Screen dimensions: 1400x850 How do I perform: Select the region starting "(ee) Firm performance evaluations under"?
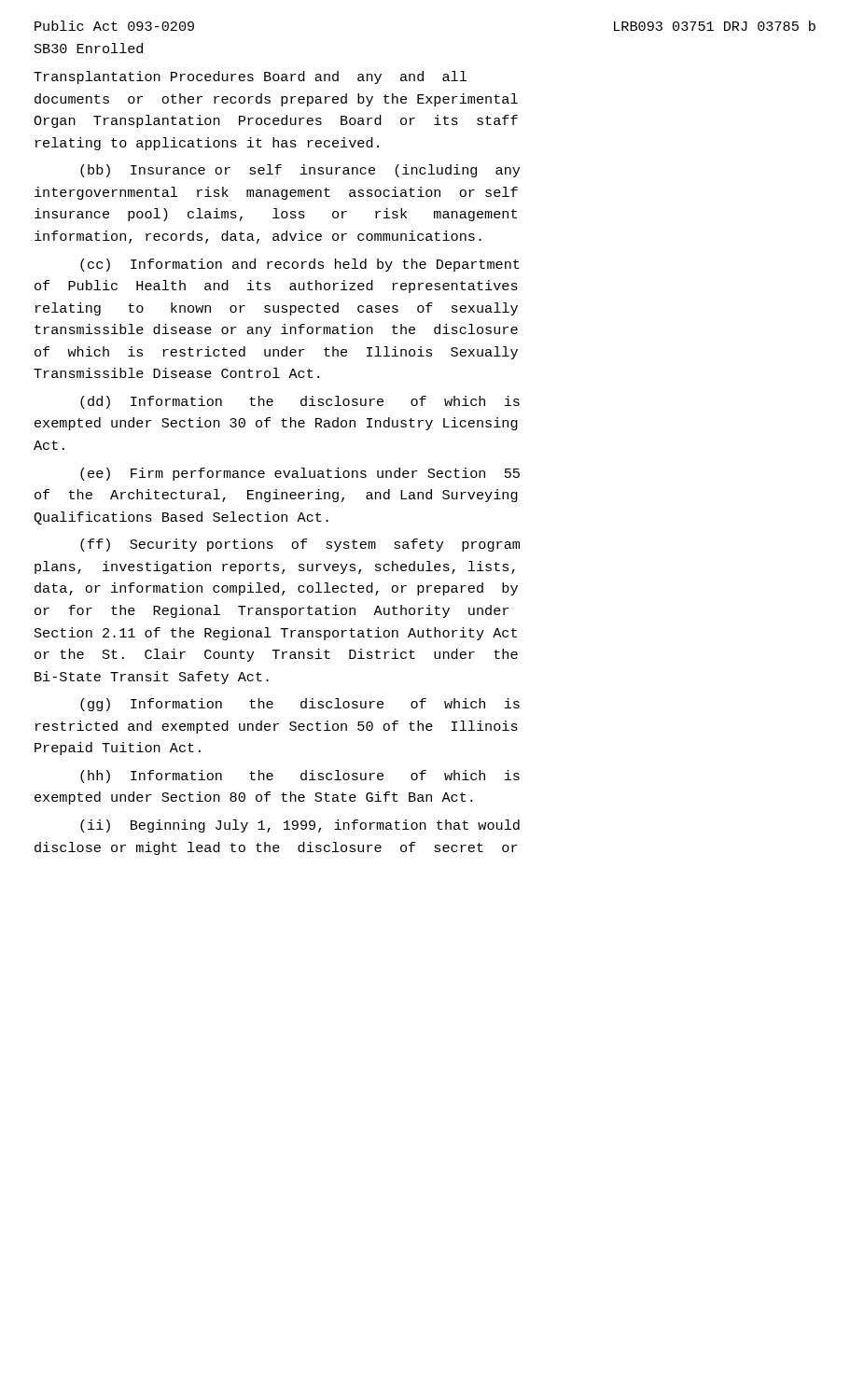pyautogui.click(x=277, y=496)
